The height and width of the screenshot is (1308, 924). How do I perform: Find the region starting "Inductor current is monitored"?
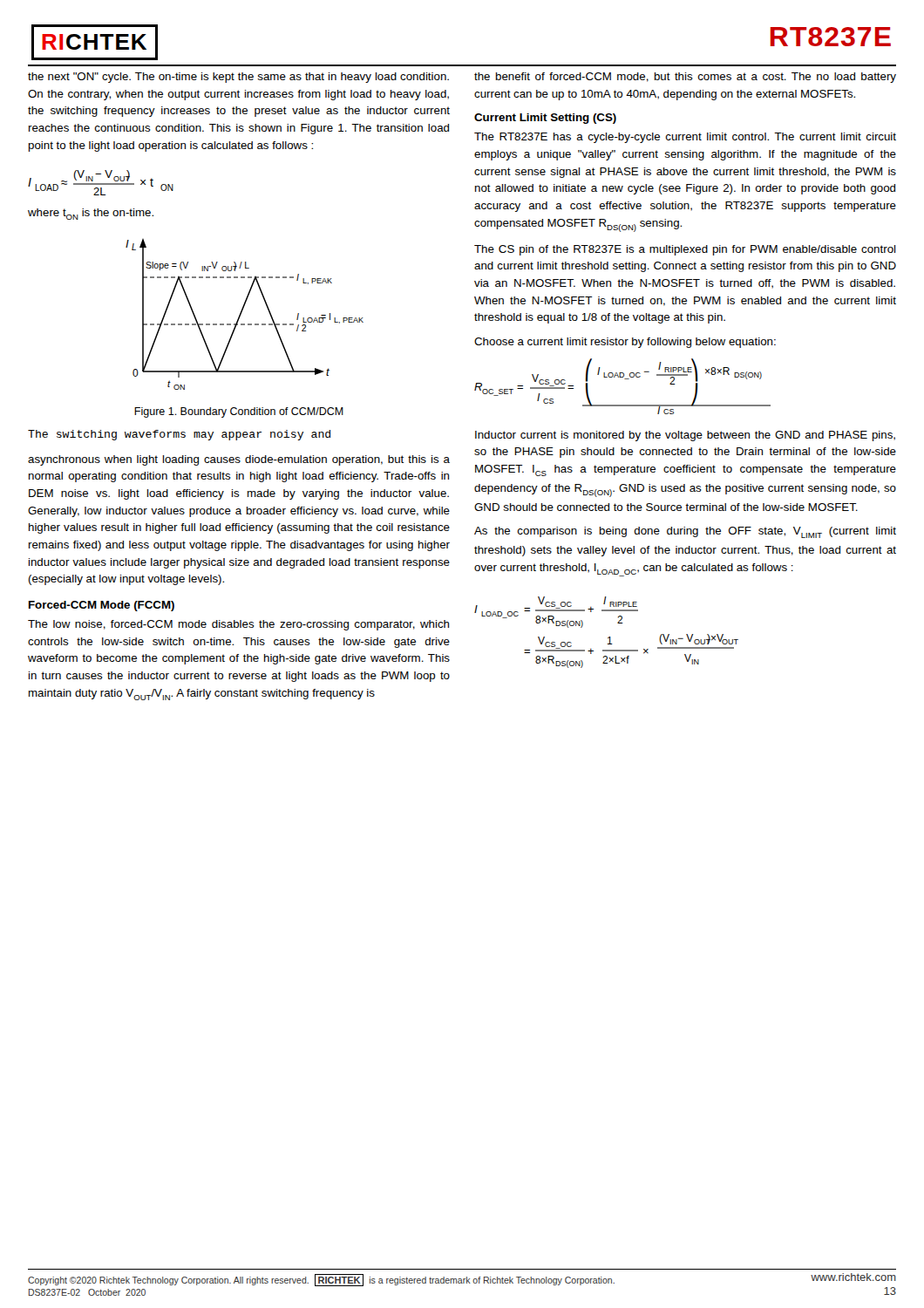tap(685, 502)
